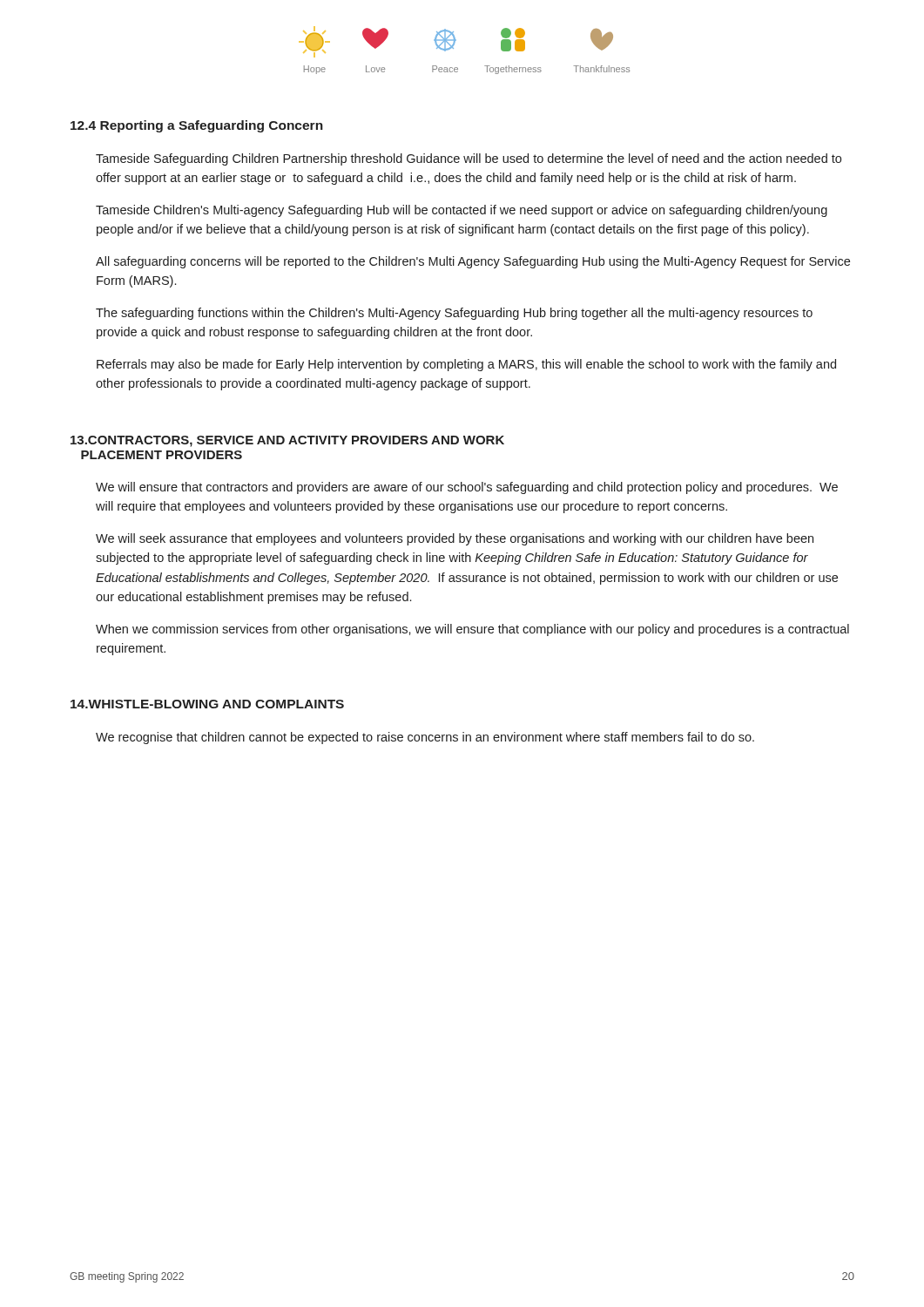924x1307 pixels.
Task: Click on the text block that reads "All safeguarding concerns"
Action: [x=473, y=271]
